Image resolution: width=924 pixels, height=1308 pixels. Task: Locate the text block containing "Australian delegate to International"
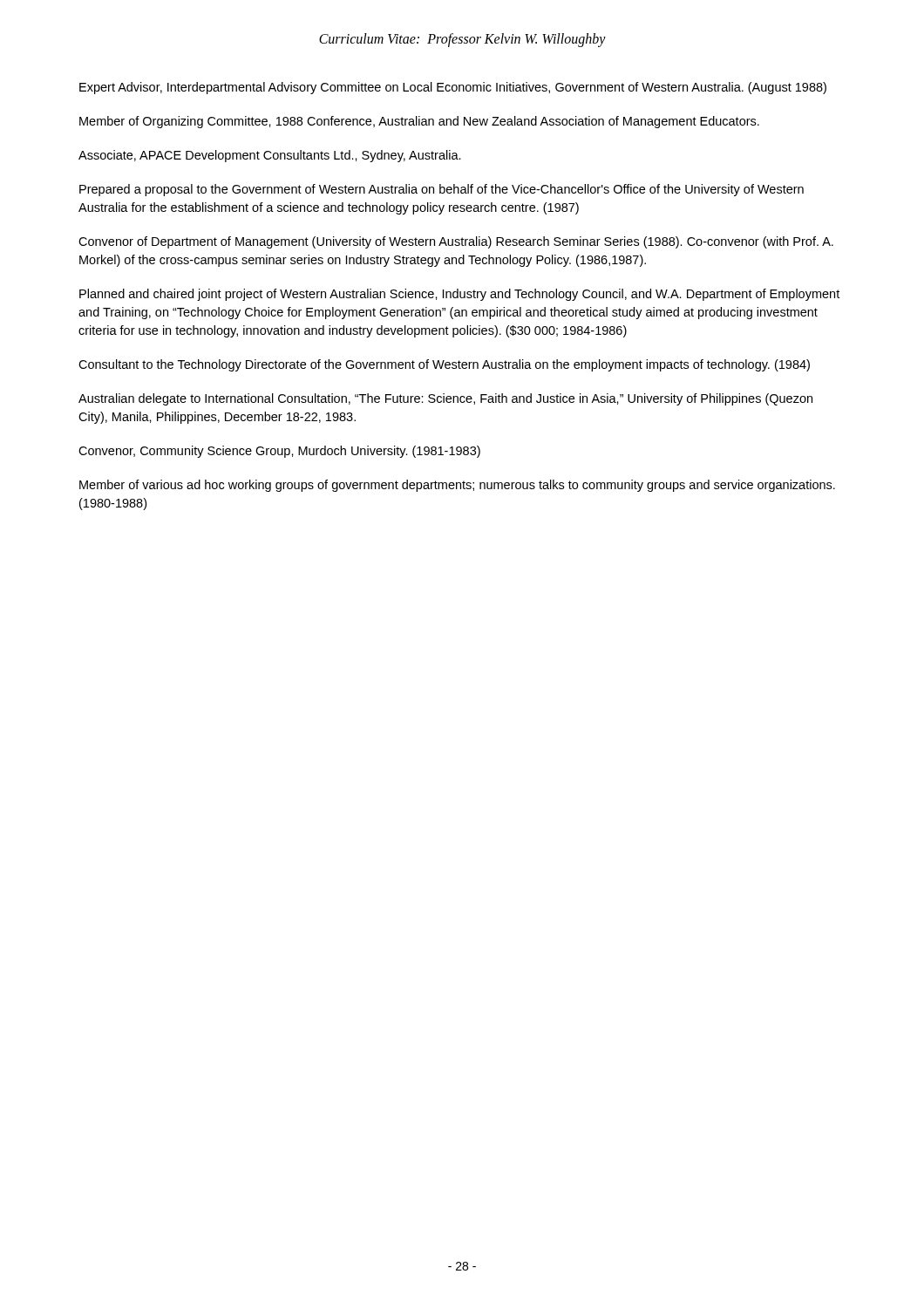(x=446, y=408)
